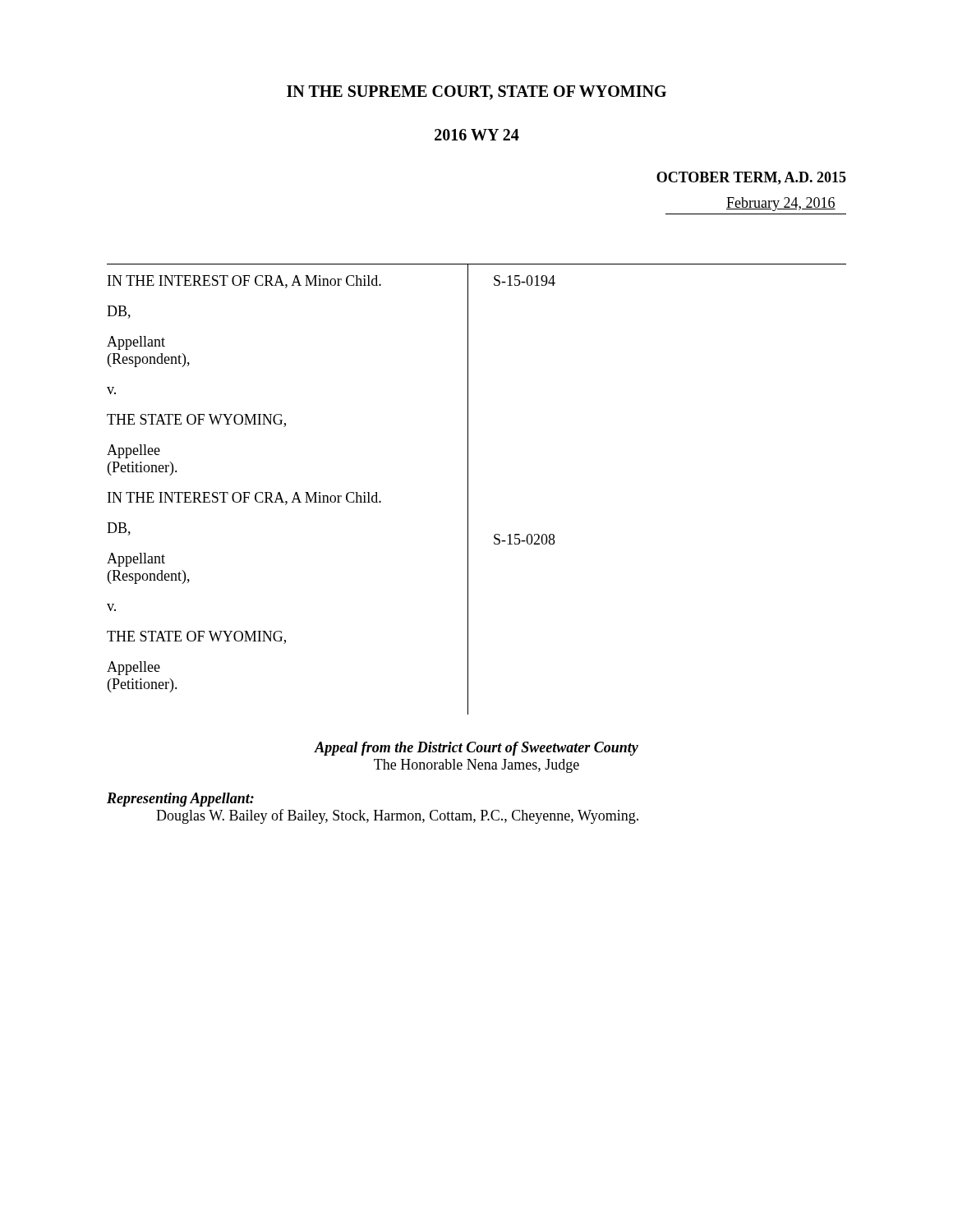Point to the passage starting "Representing Appellant: Douglas"

[373, 807]
